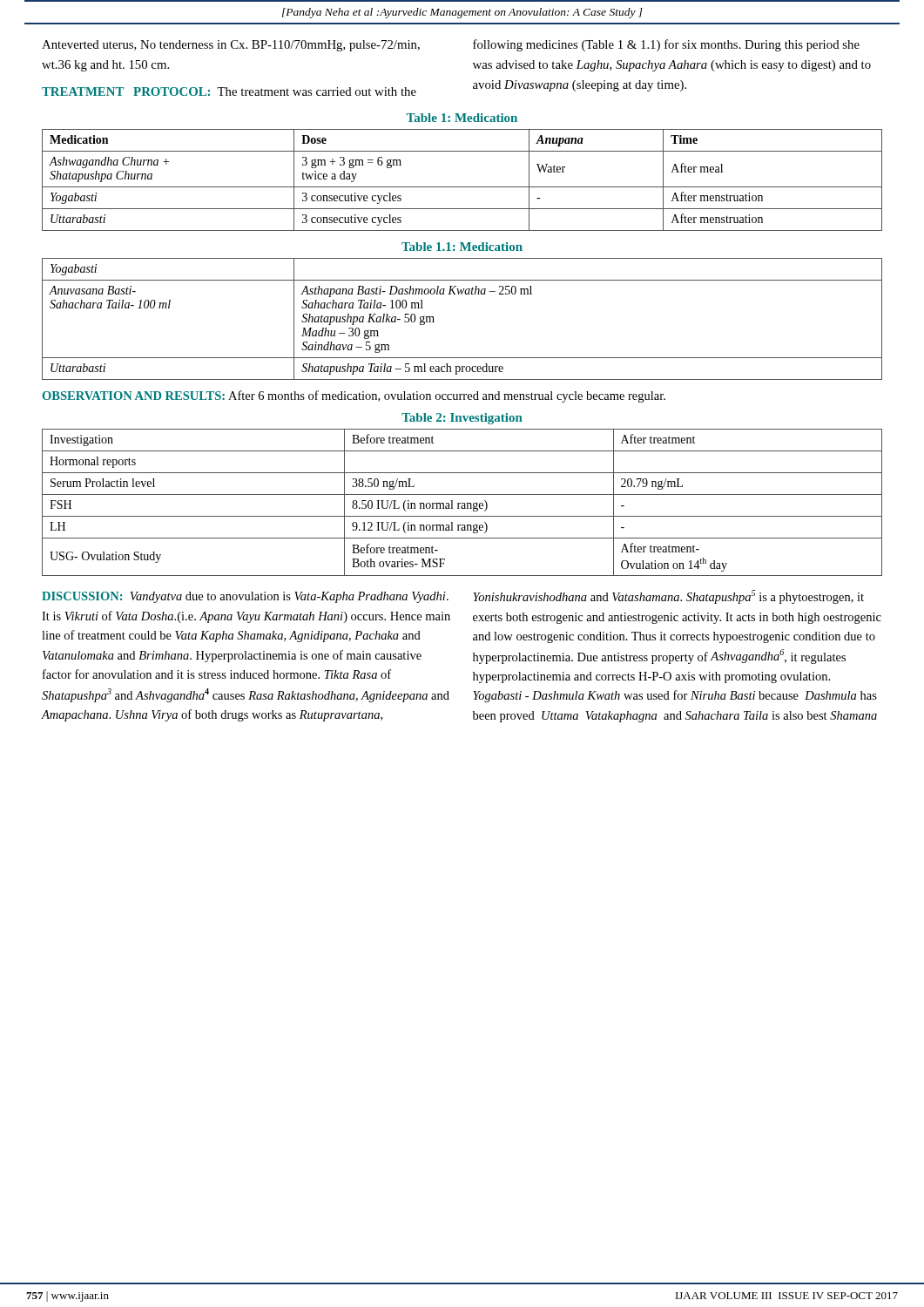Point to the element starting "following medicines (Table 1 &"
The width and height of the screenshot is (924, 1307).
[x=672, y=64]
